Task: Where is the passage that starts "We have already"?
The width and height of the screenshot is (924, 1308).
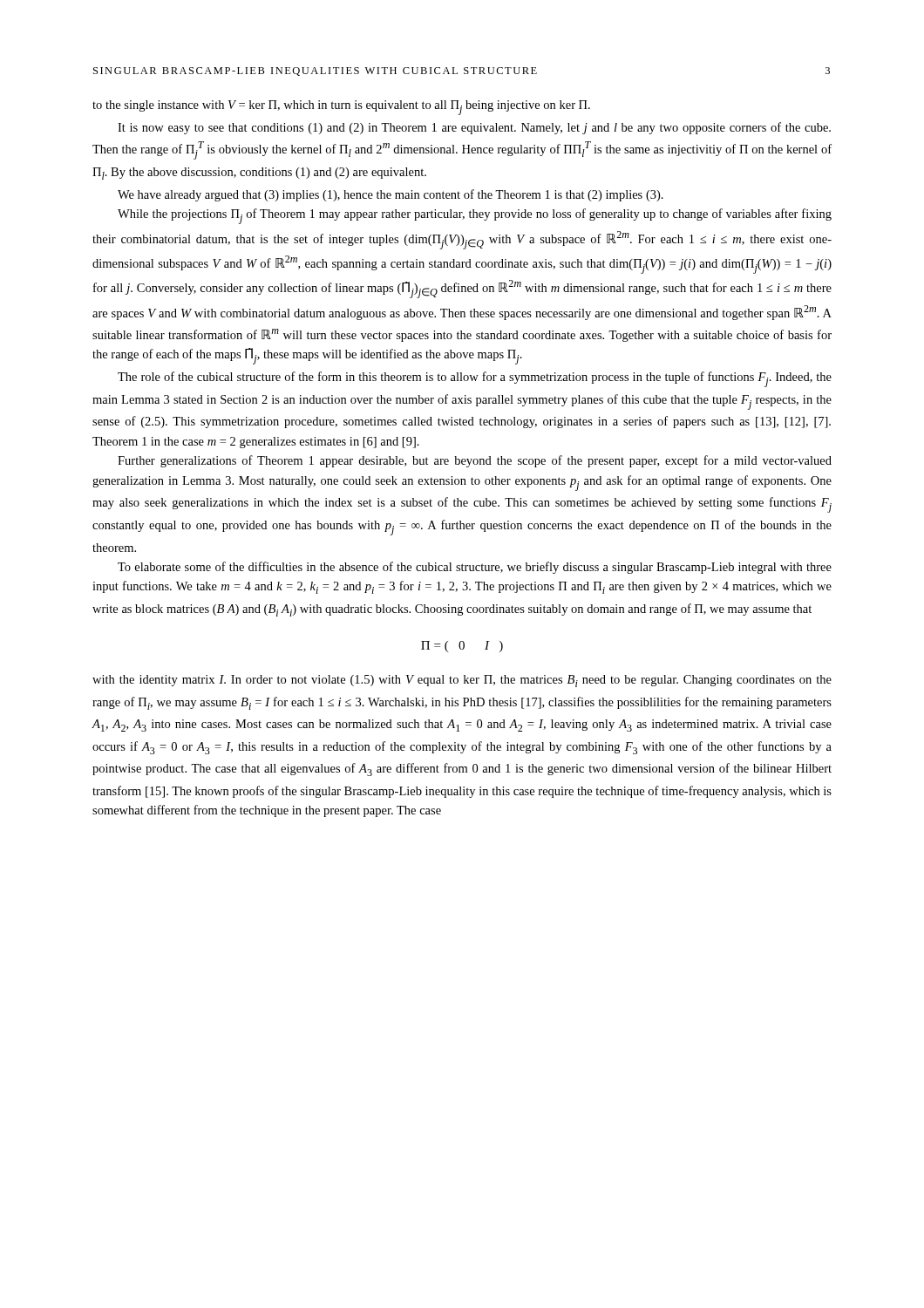Action: 462,194
